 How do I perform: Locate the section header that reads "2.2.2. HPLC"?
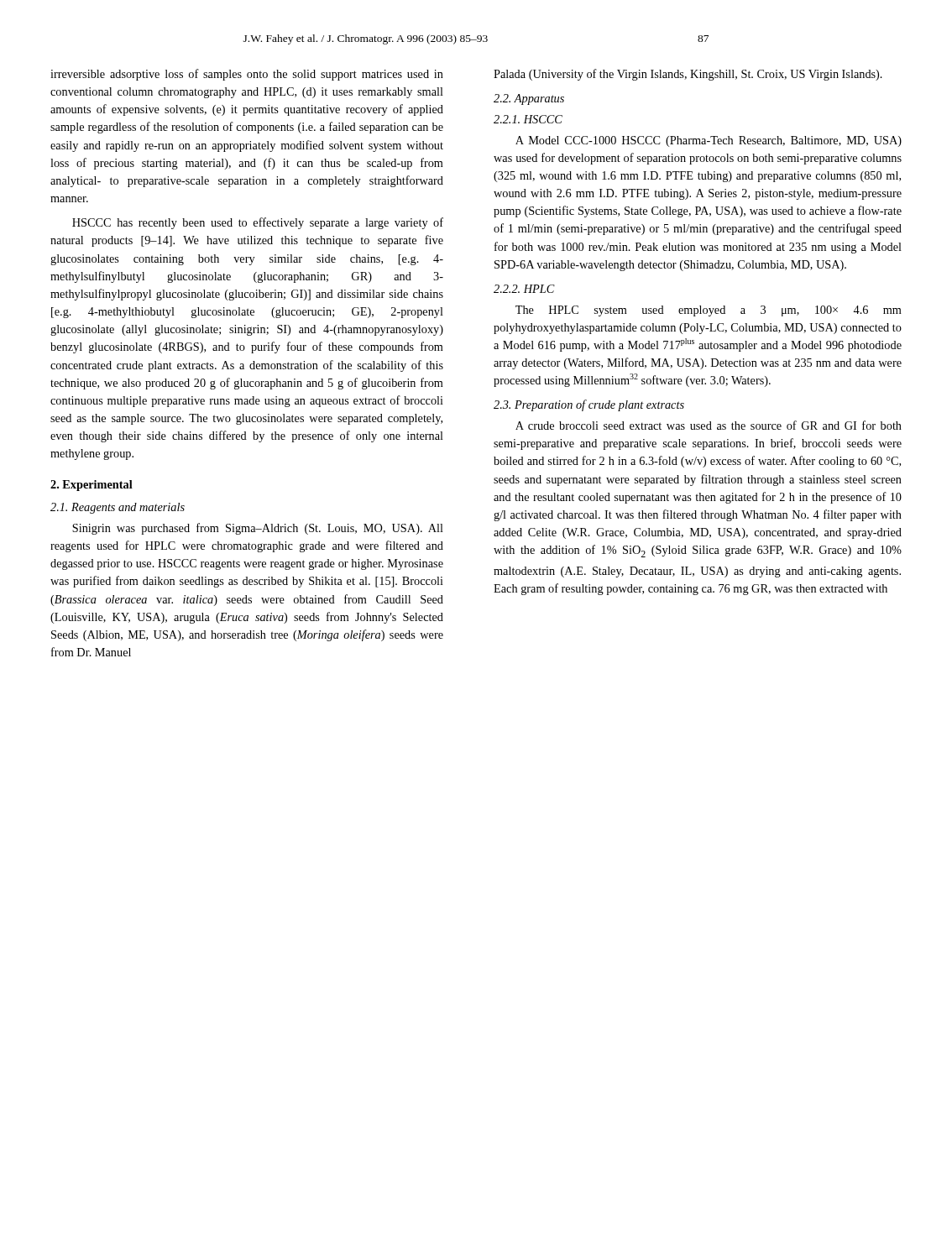click(x=524, y=289)
